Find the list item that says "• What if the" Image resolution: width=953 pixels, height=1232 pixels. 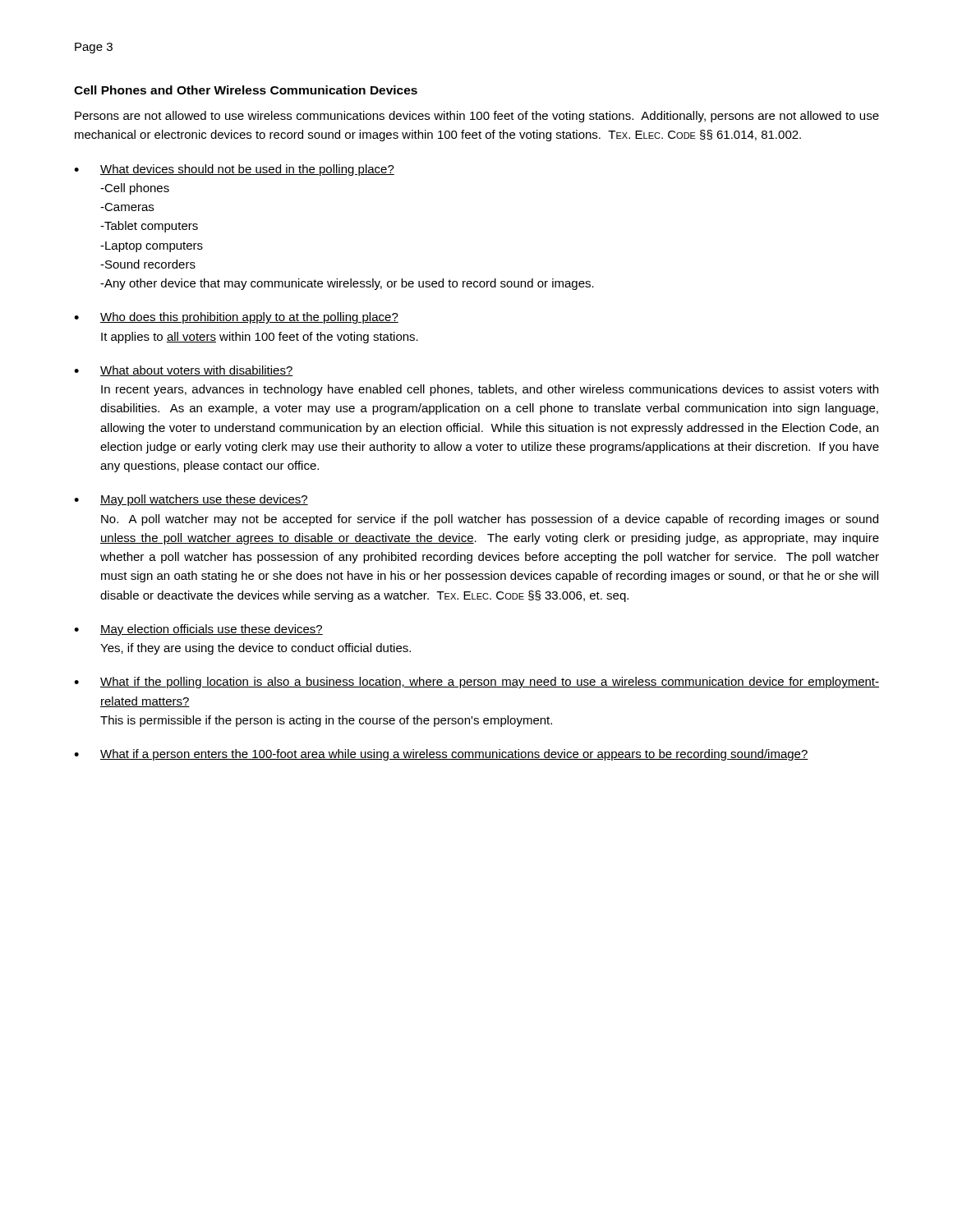click(476, 683)
